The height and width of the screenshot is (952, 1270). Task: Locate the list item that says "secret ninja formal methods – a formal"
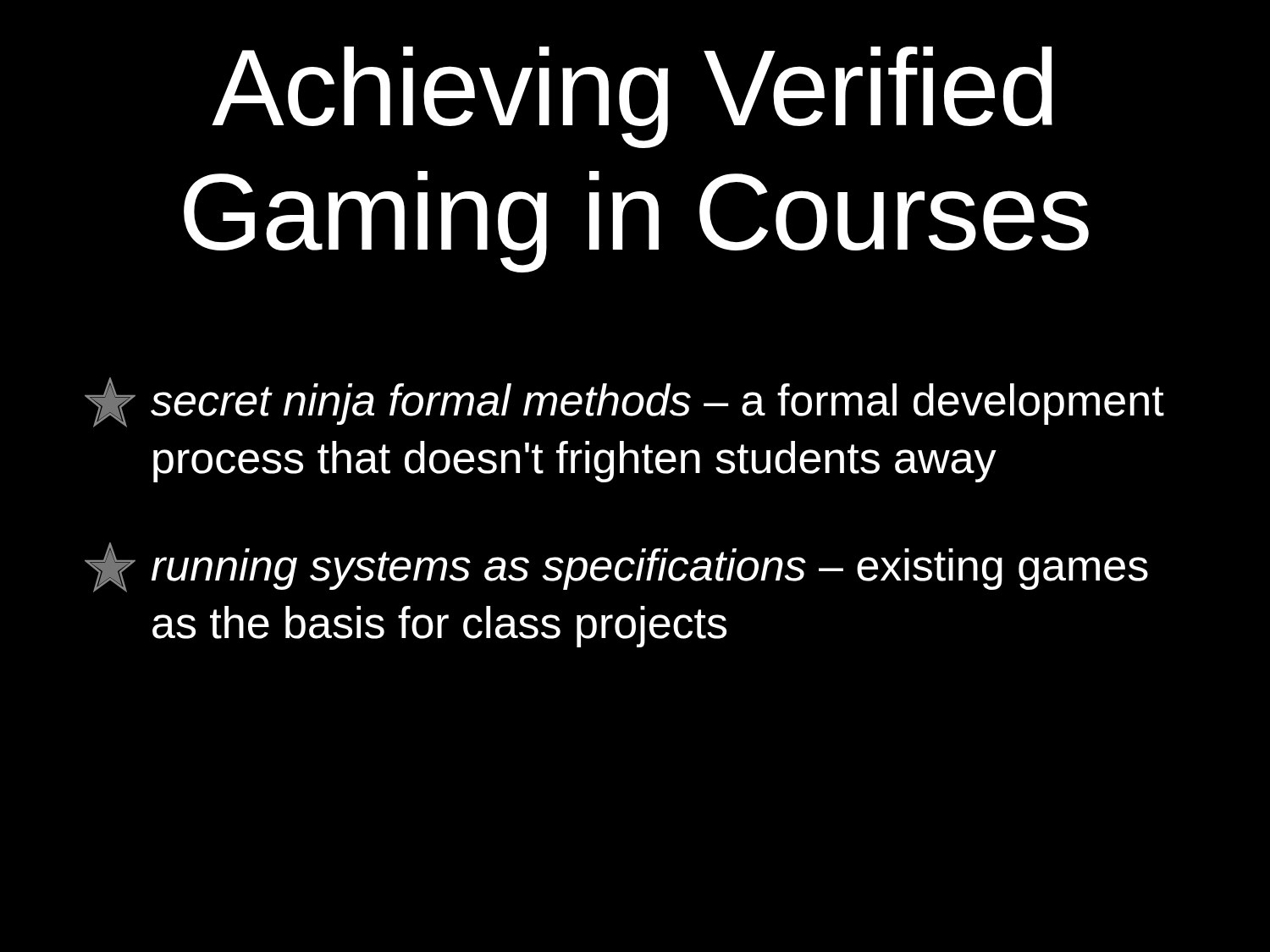[644, 430]
